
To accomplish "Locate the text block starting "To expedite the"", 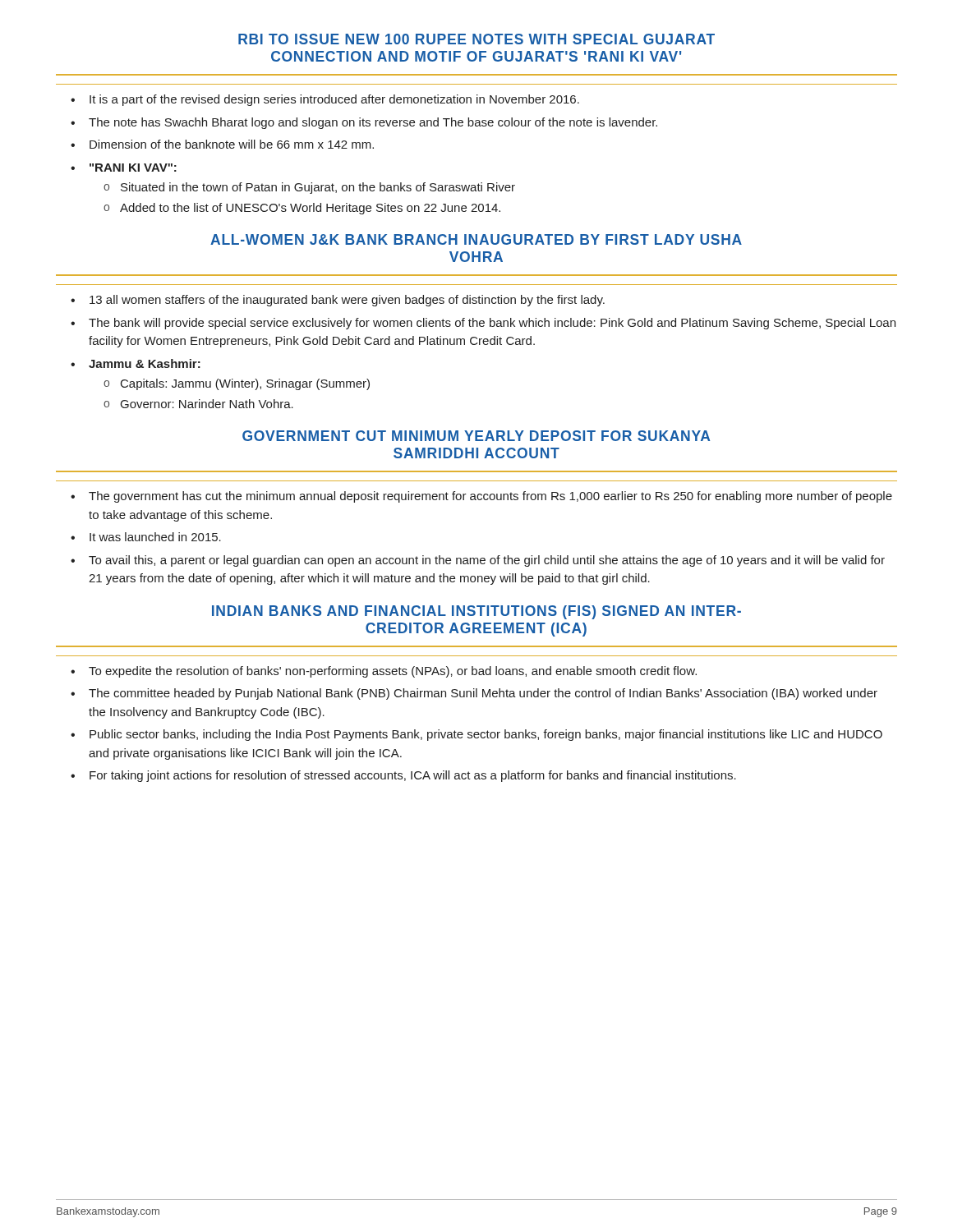I will (393, 670).
